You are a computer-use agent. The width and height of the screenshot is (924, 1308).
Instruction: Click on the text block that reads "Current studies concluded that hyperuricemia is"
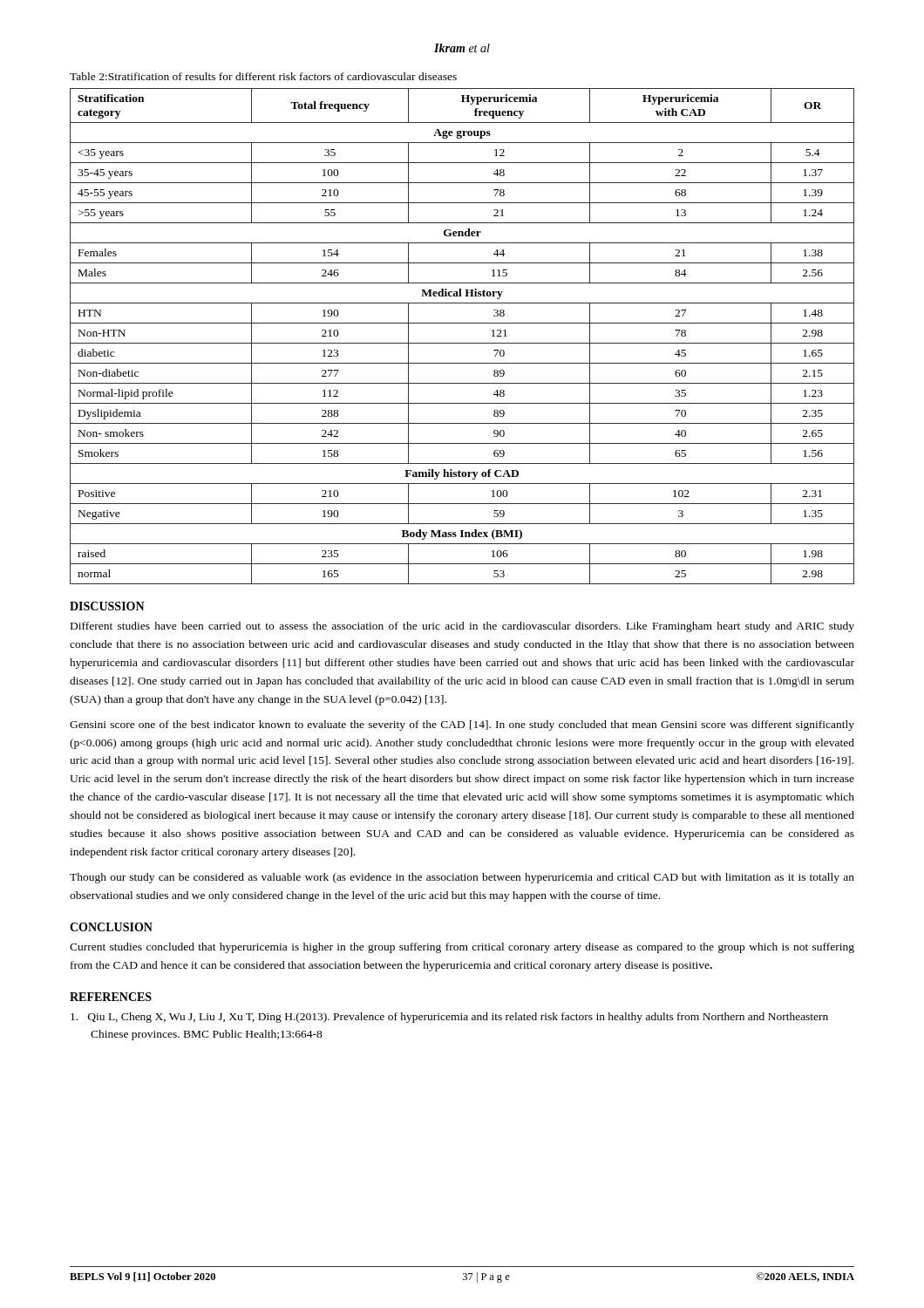click(462, 956)
